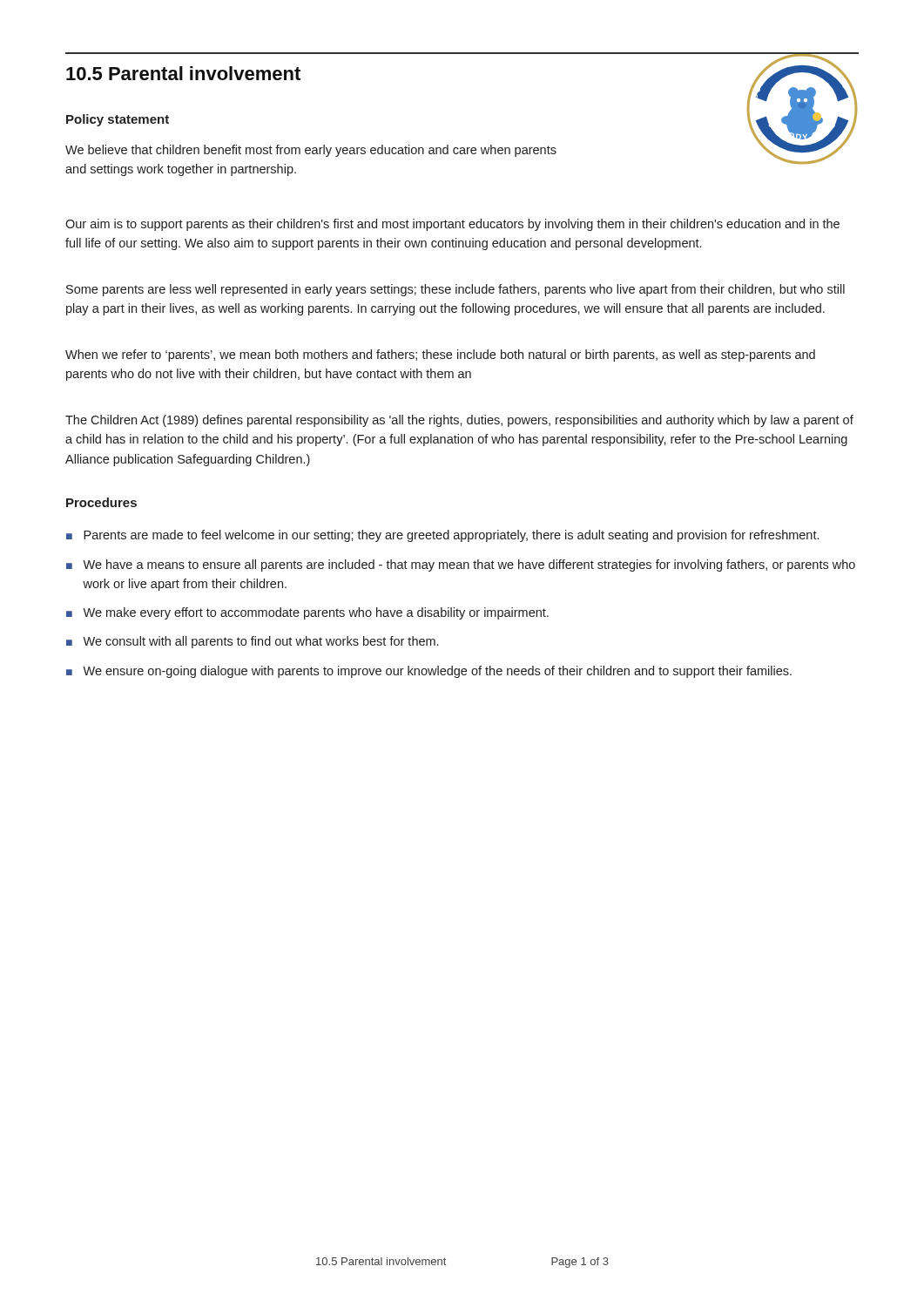This screenshot has height=1307, width=924.
Task: Locate a logo
Action: pos(802,110)
